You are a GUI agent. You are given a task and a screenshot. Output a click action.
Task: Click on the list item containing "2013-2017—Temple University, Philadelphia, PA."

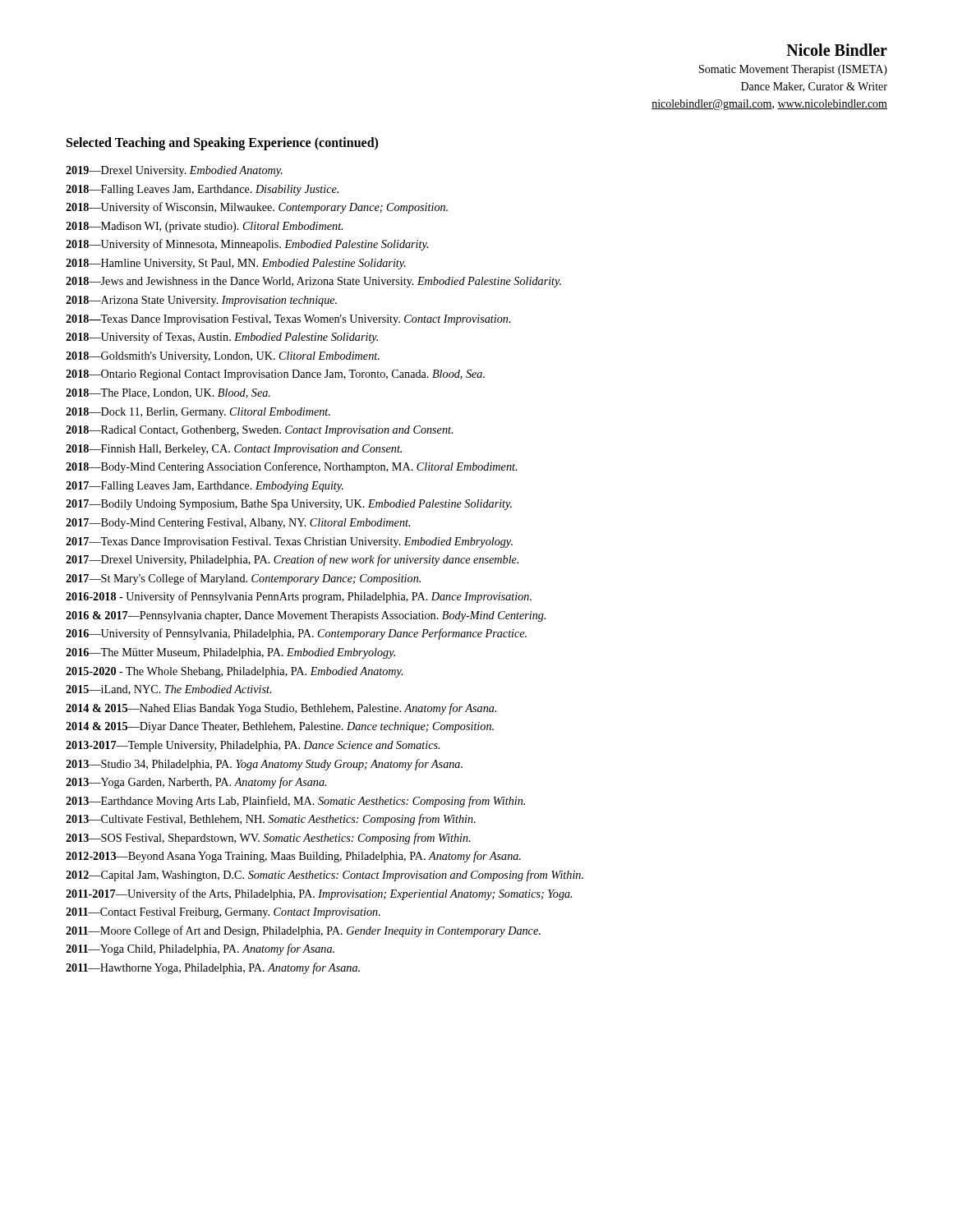coord(253,745)
